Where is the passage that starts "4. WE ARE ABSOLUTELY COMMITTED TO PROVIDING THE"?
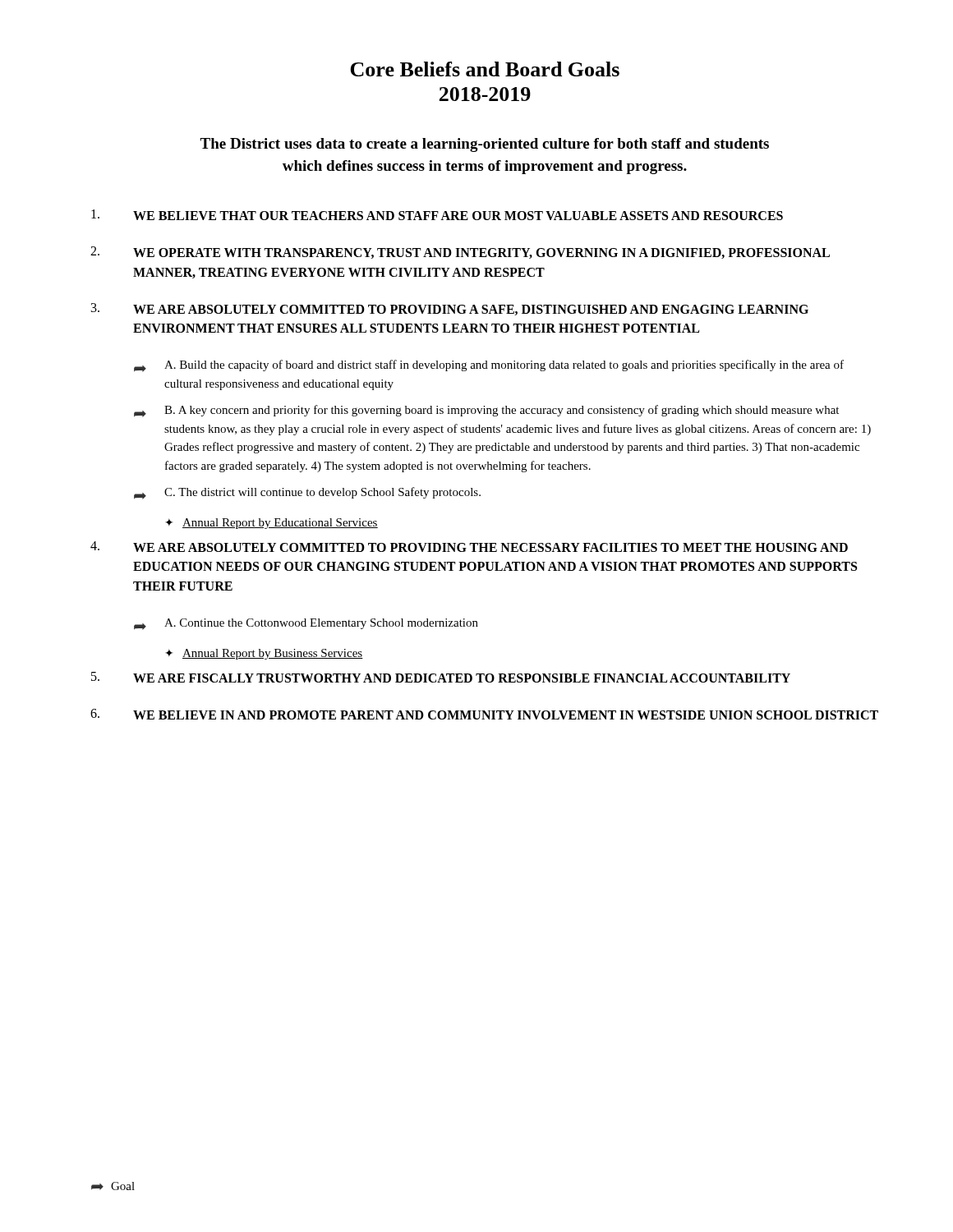 [485, 567]
